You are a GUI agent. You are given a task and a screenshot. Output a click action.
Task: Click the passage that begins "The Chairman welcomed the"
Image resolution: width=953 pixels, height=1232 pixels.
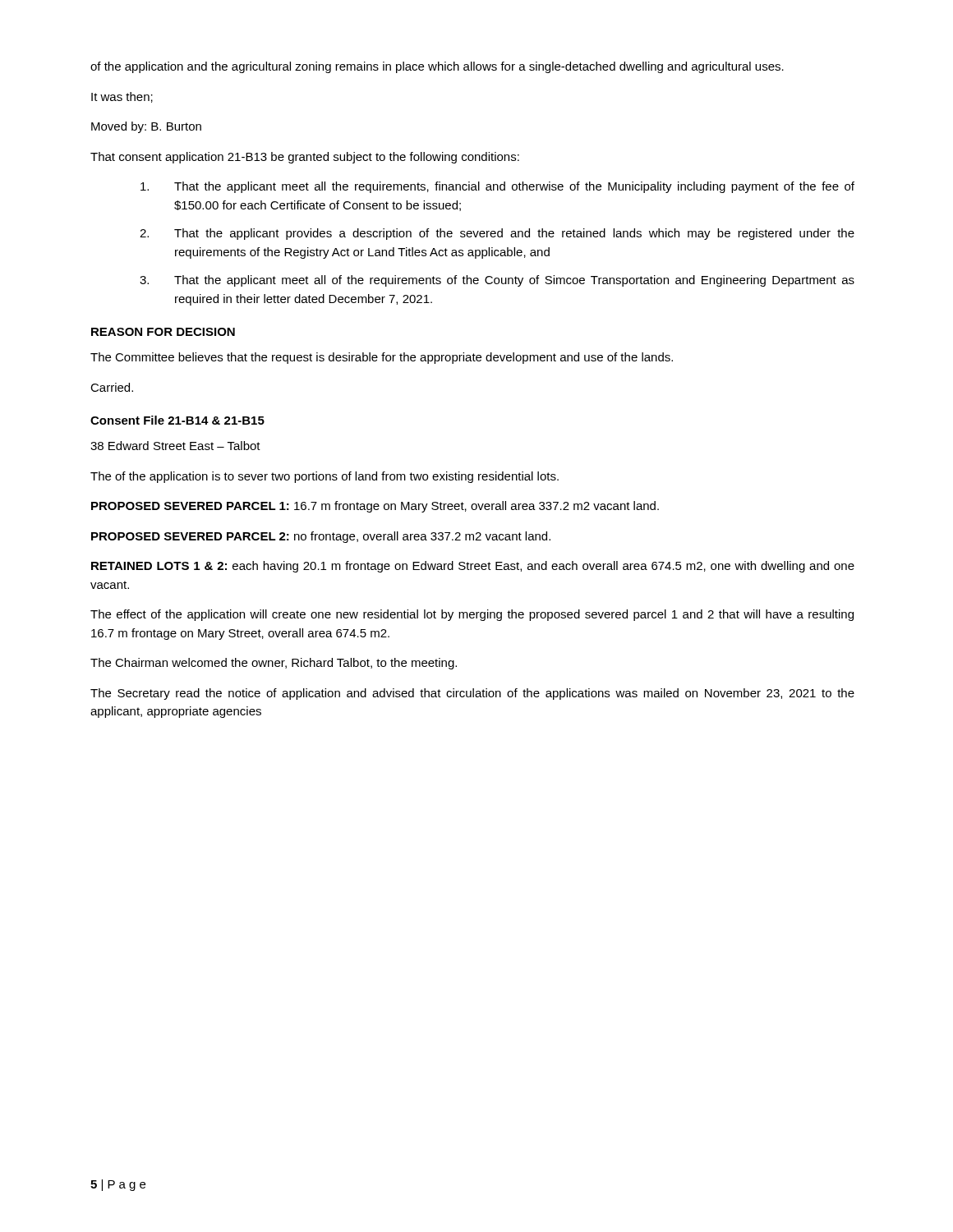(274, 662)
